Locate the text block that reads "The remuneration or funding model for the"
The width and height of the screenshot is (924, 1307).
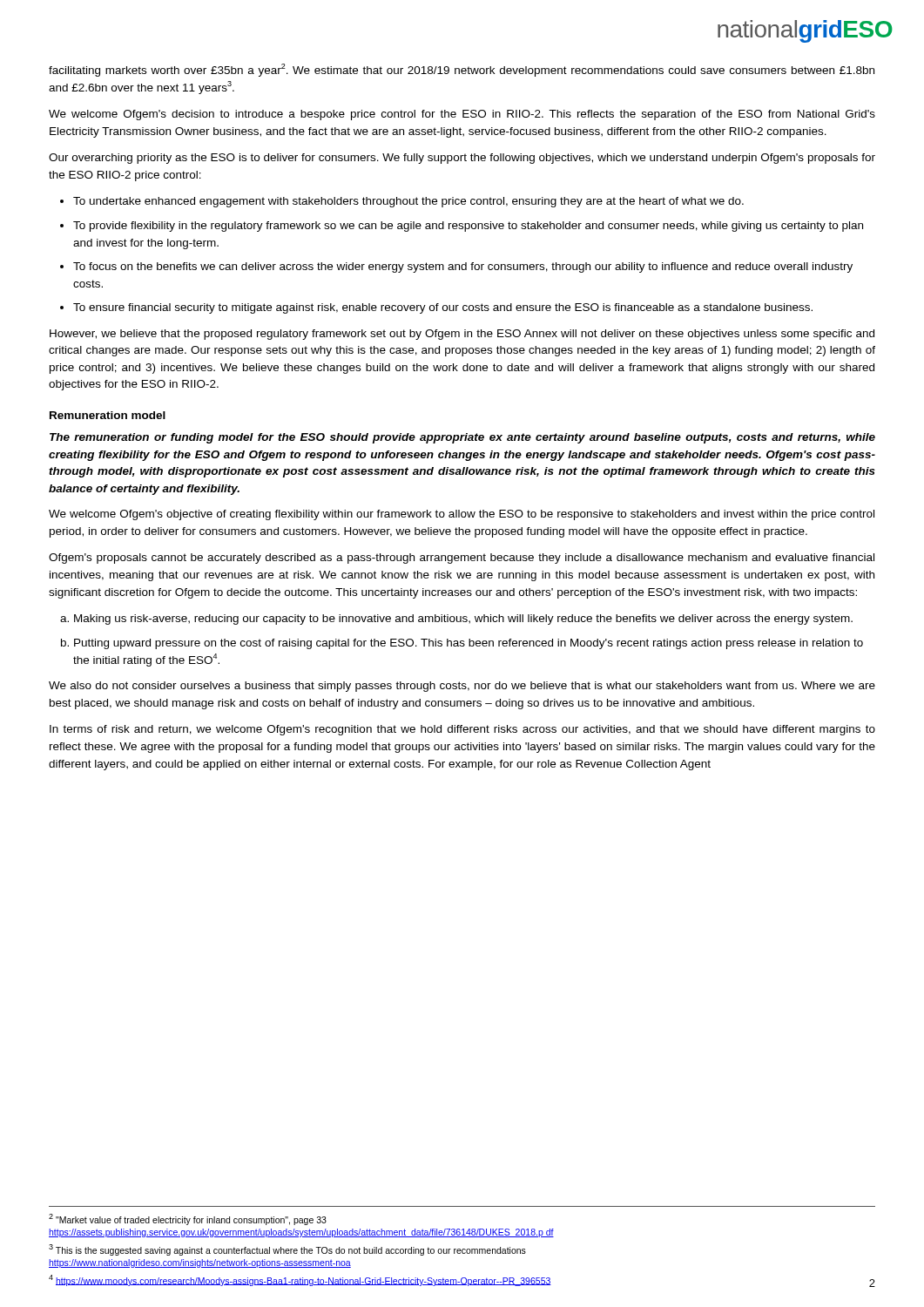tap(462, 463)
